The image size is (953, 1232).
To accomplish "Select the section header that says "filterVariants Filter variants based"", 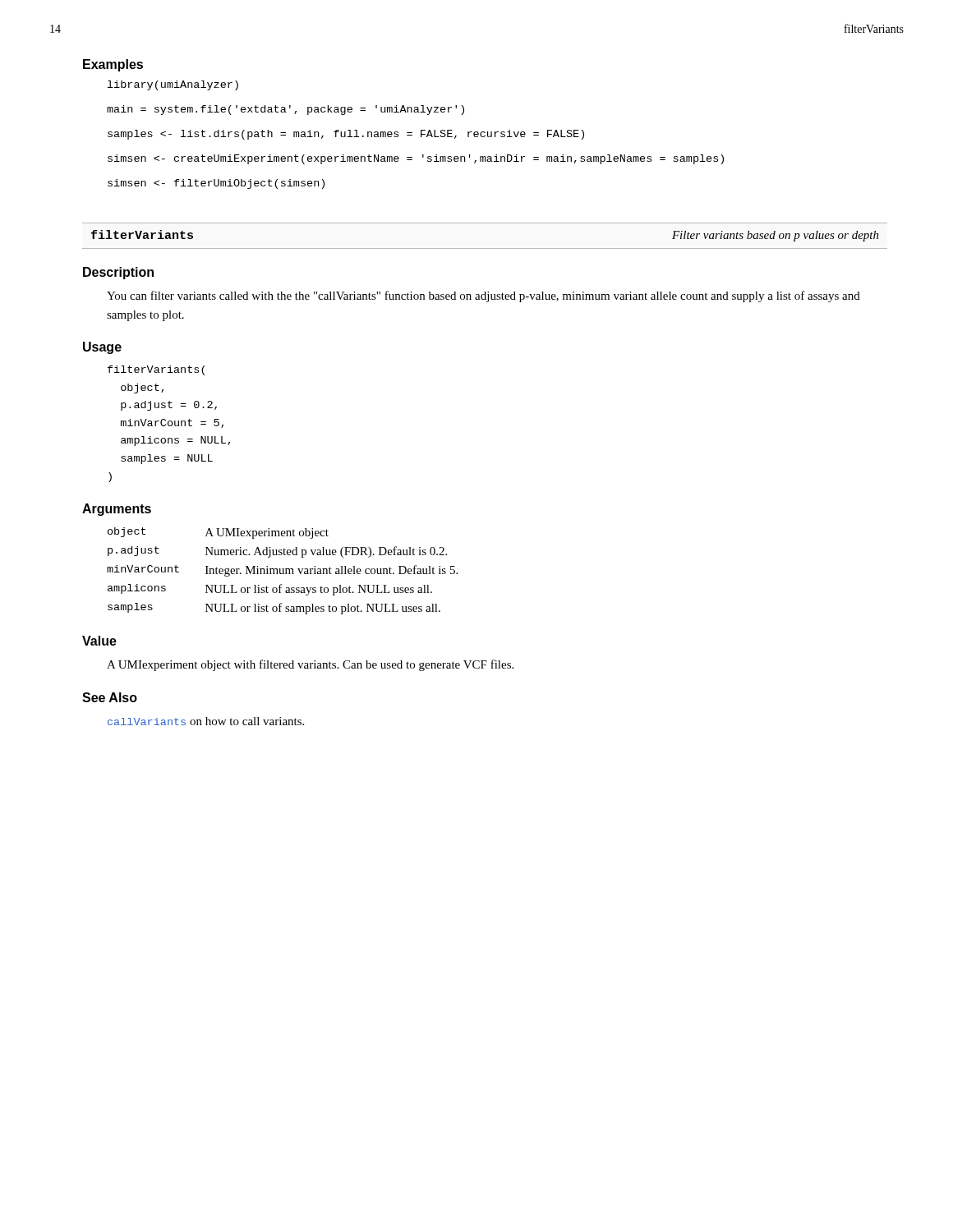I will tap(143, 236).
